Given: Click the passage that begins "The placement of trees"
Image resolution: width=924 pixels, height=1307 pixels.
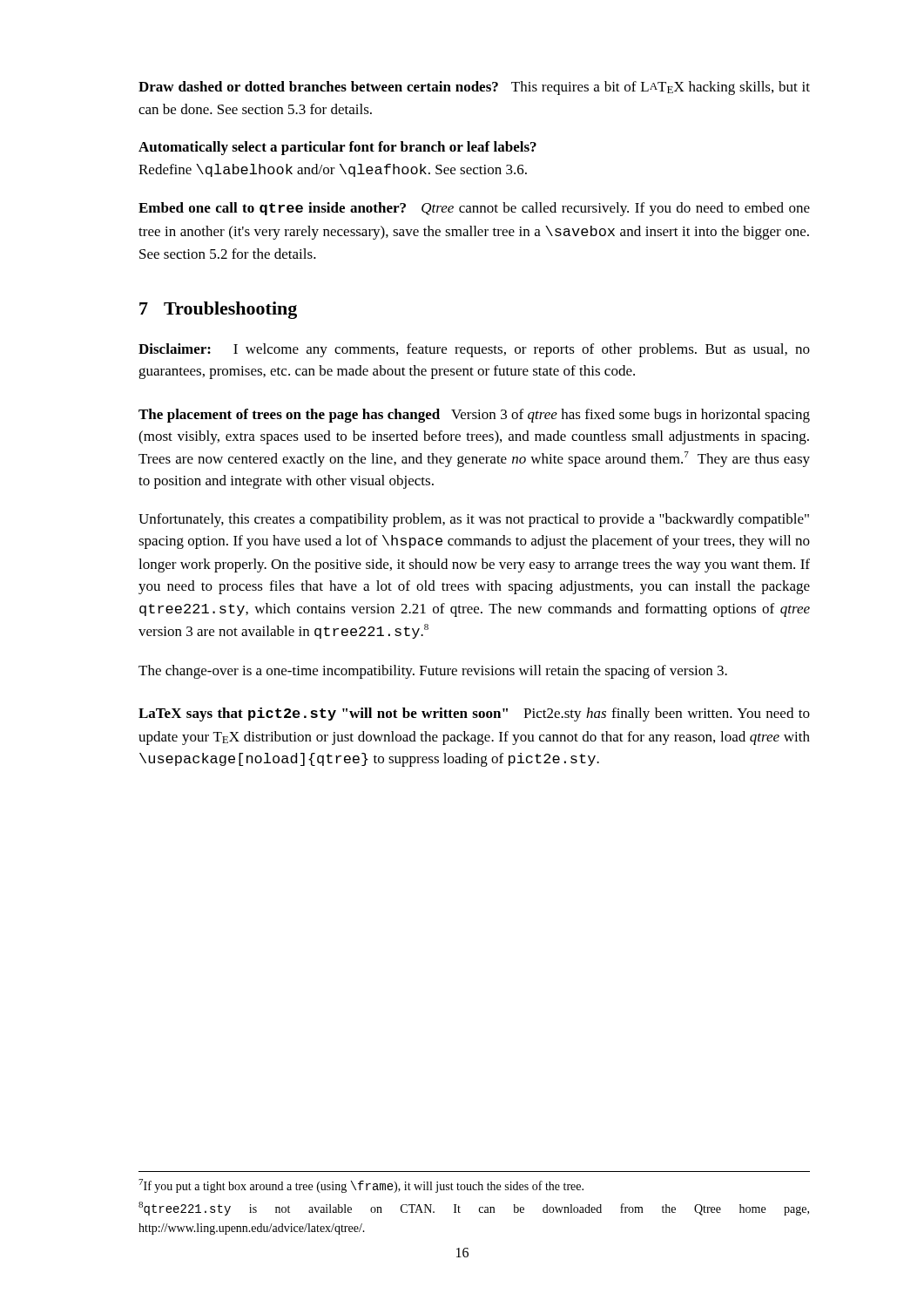Looking at the screenshot, I should [x=474, y=447].
